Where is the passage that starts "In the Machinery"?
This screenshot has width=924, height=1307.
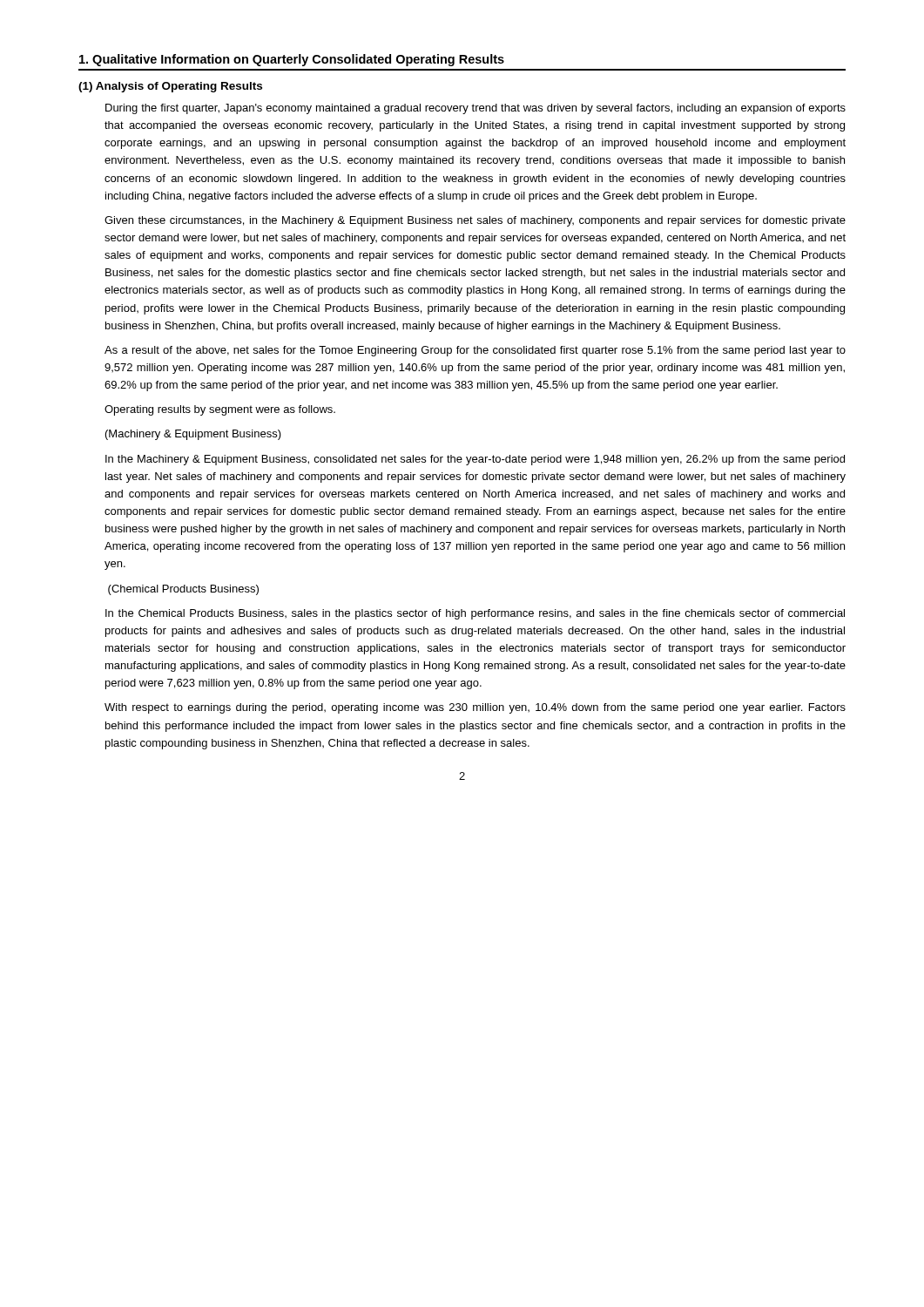pyautogui.click(x=475, y=511)
